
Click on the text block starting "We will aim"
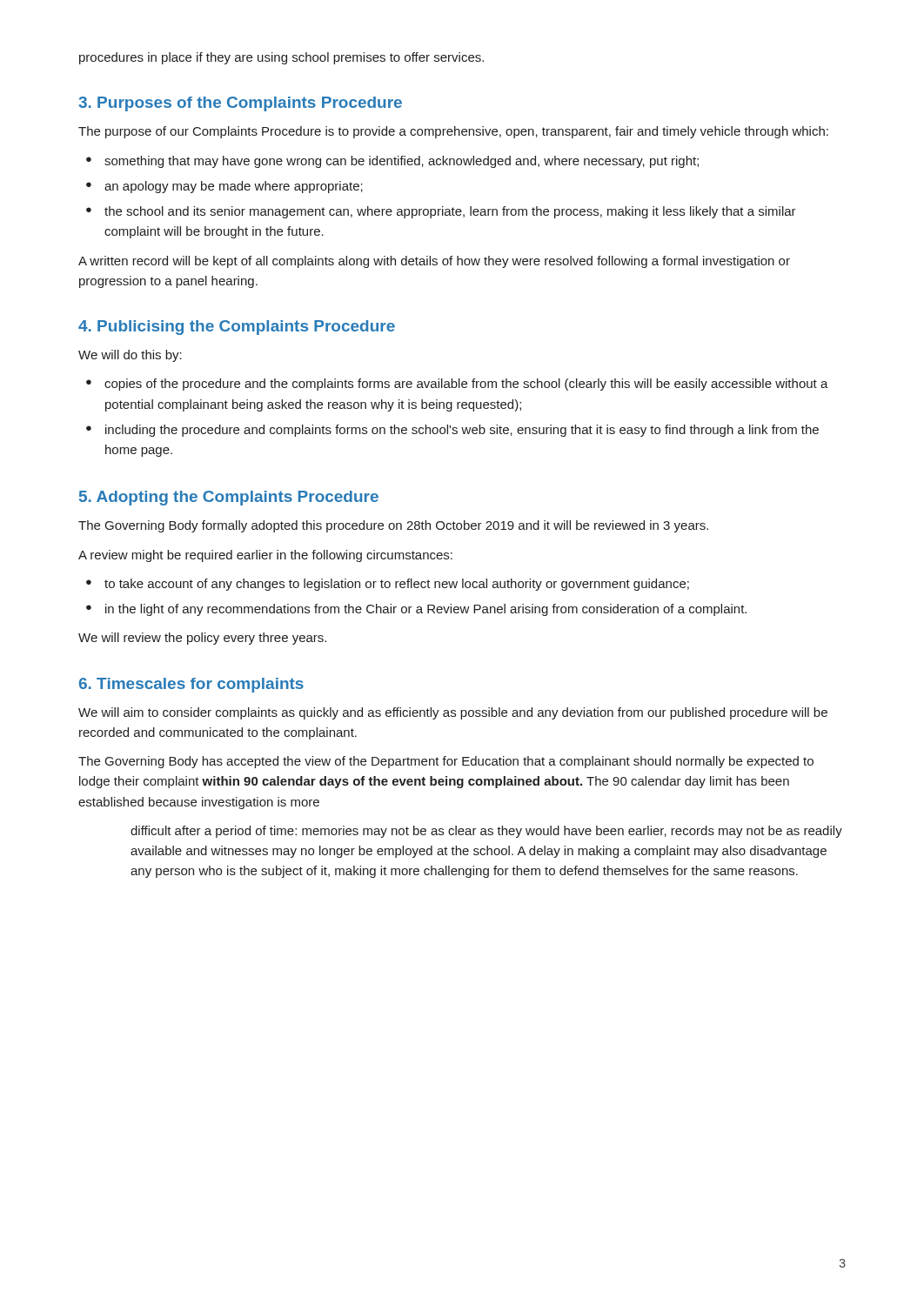[453, 722]
